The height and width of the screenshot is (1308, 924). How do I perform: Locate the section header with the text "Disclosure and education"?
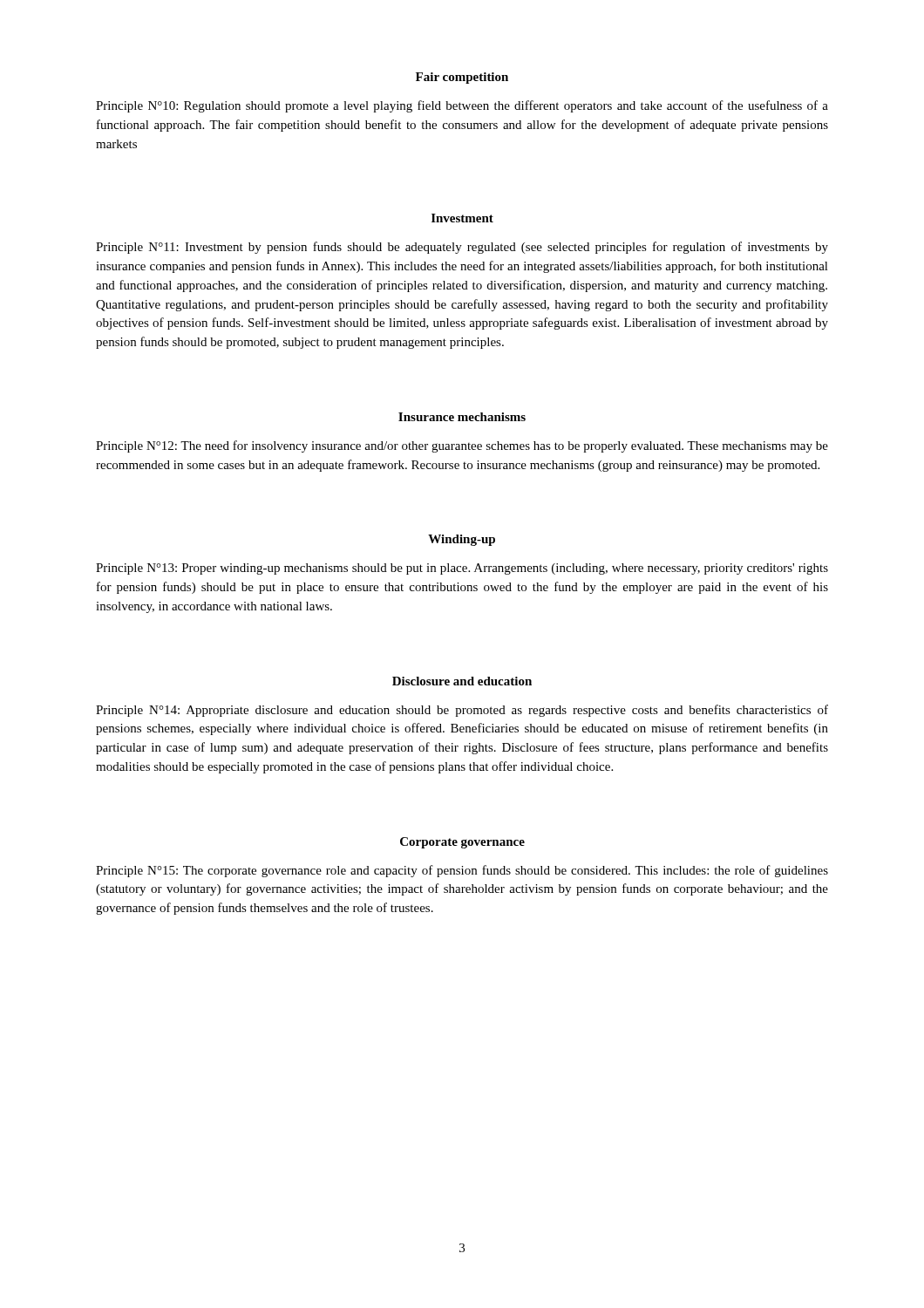point(462,681)
